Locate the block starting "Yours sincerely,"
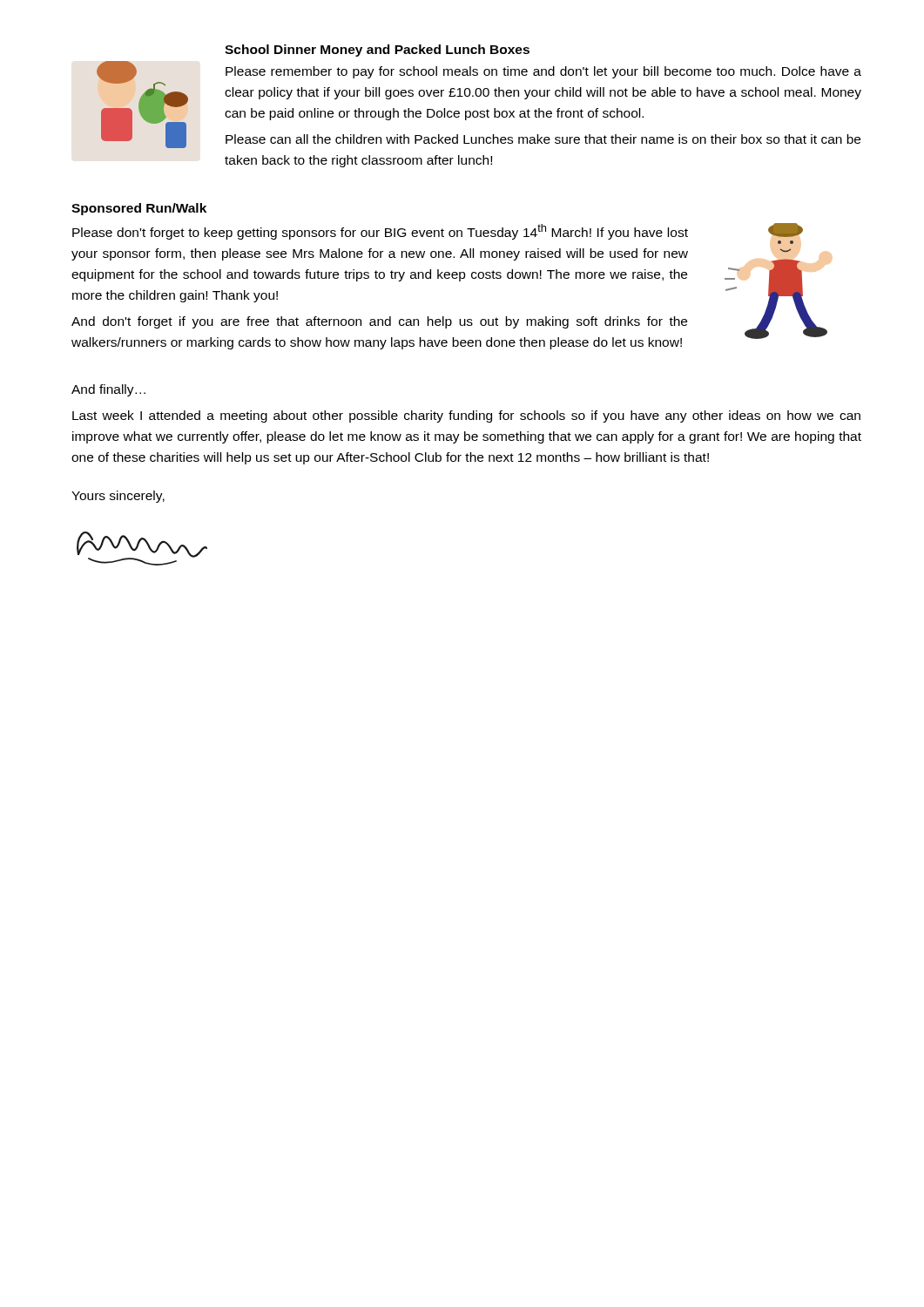924x1307 pixels. [x=118, y=497]
